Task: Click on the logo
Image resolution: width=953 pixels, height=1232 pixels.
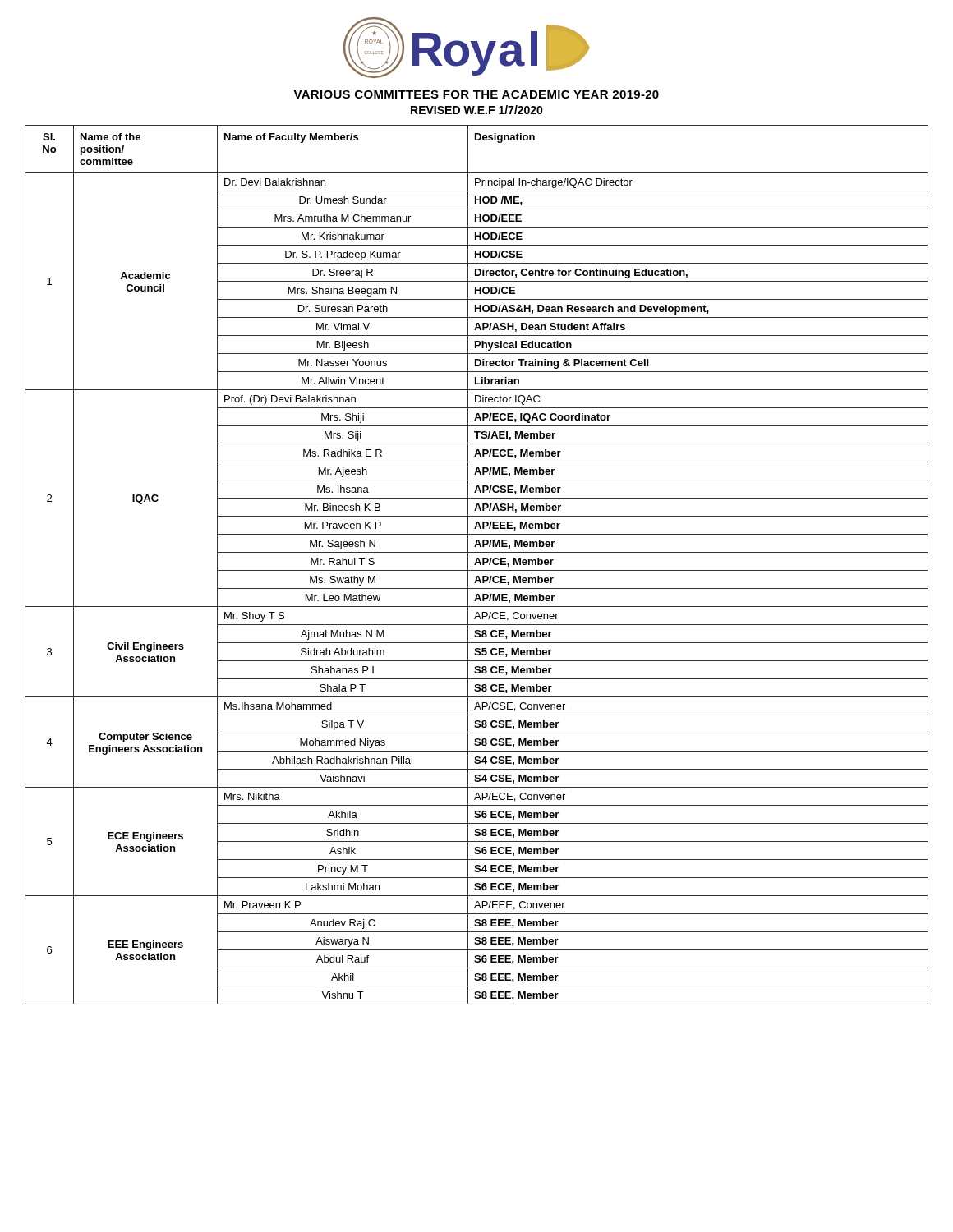Action: 476,48
